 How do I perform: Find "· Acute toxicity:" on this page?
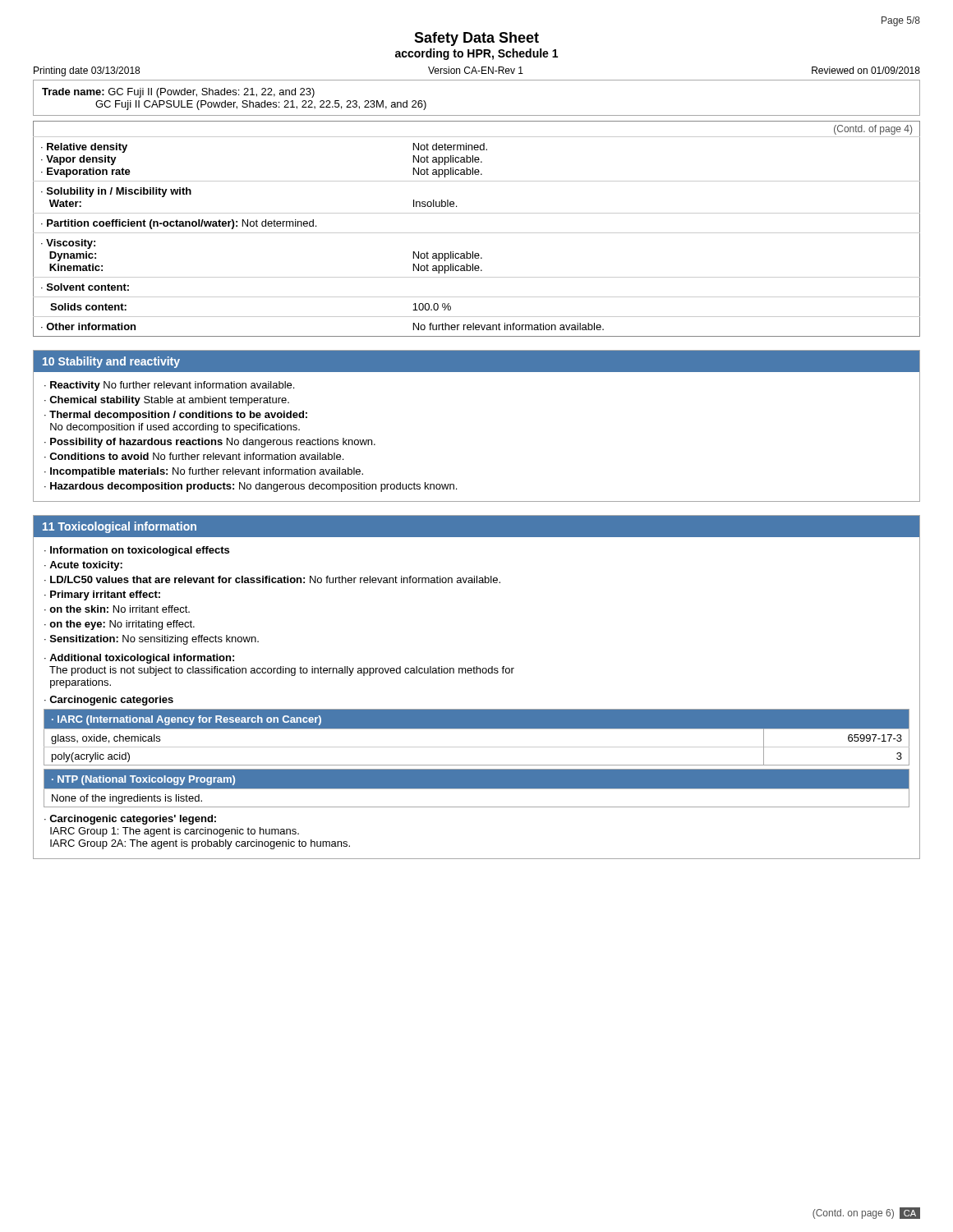[x=83, y=565]
